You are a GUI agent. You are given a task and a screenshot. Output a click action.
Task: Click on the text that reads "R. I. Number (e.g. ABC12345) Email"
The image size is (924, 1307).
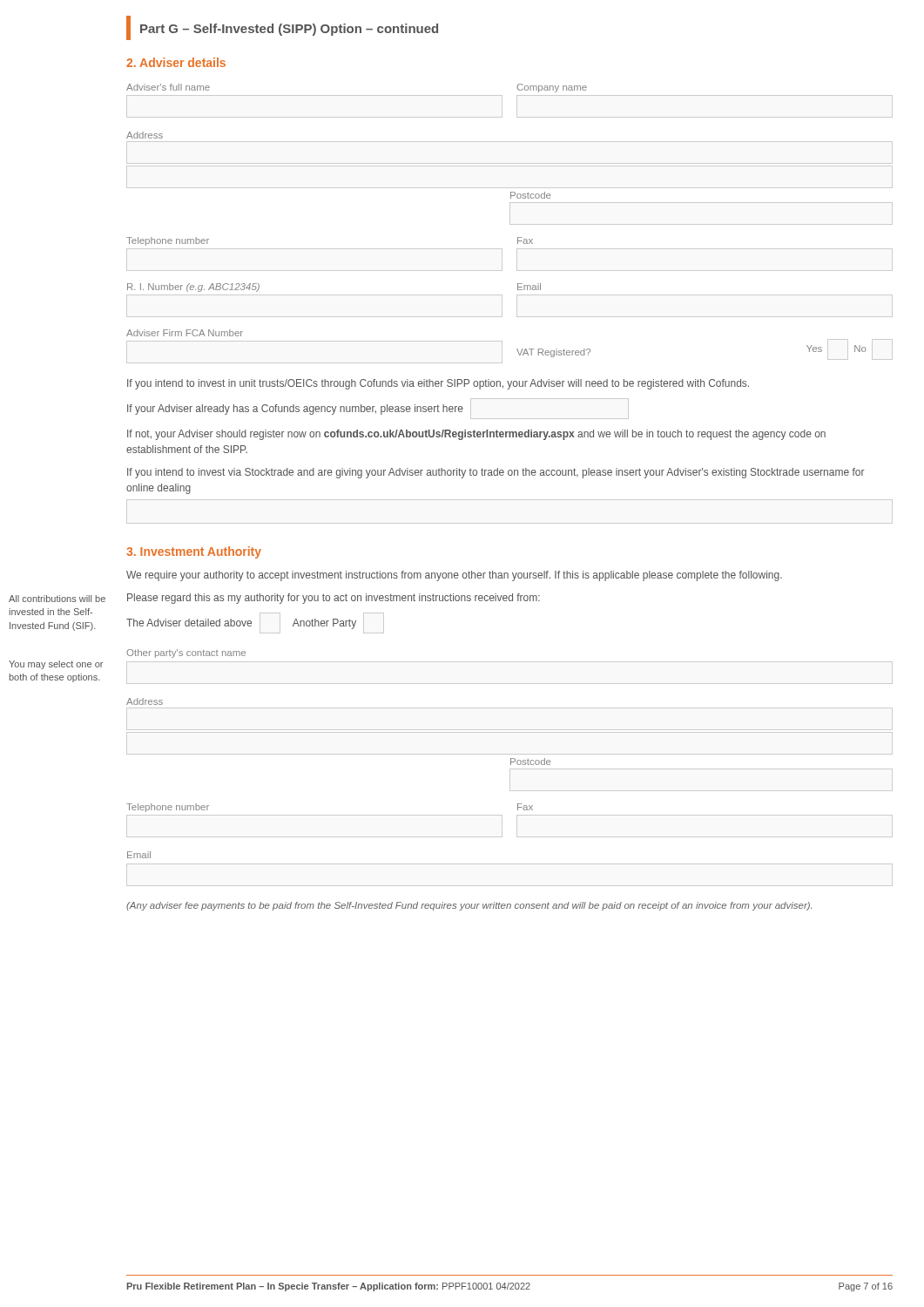[190, 287]
